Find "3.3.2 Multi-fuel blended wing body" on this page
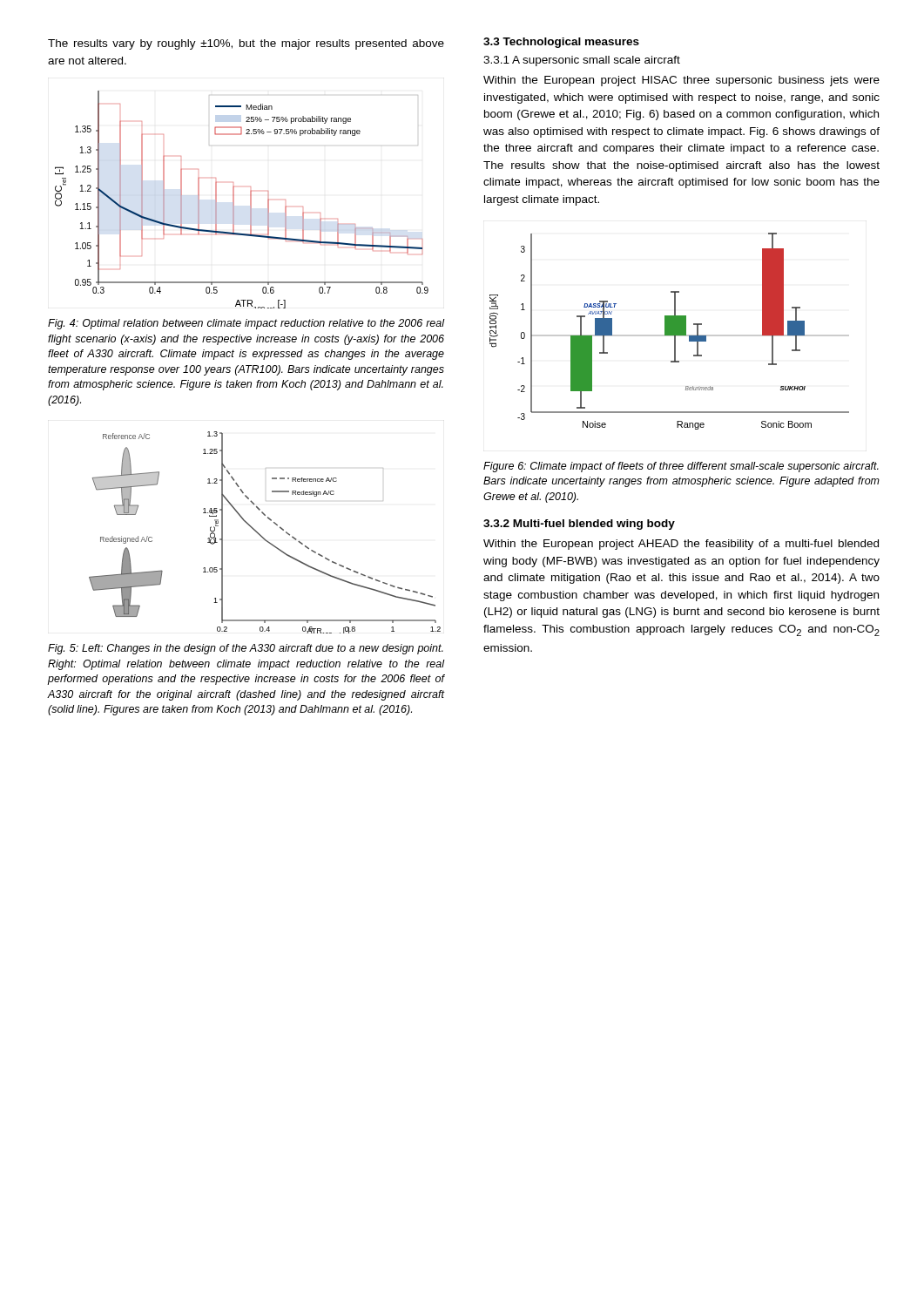This screenshot has width=924, height=1307. click(579, 523)
